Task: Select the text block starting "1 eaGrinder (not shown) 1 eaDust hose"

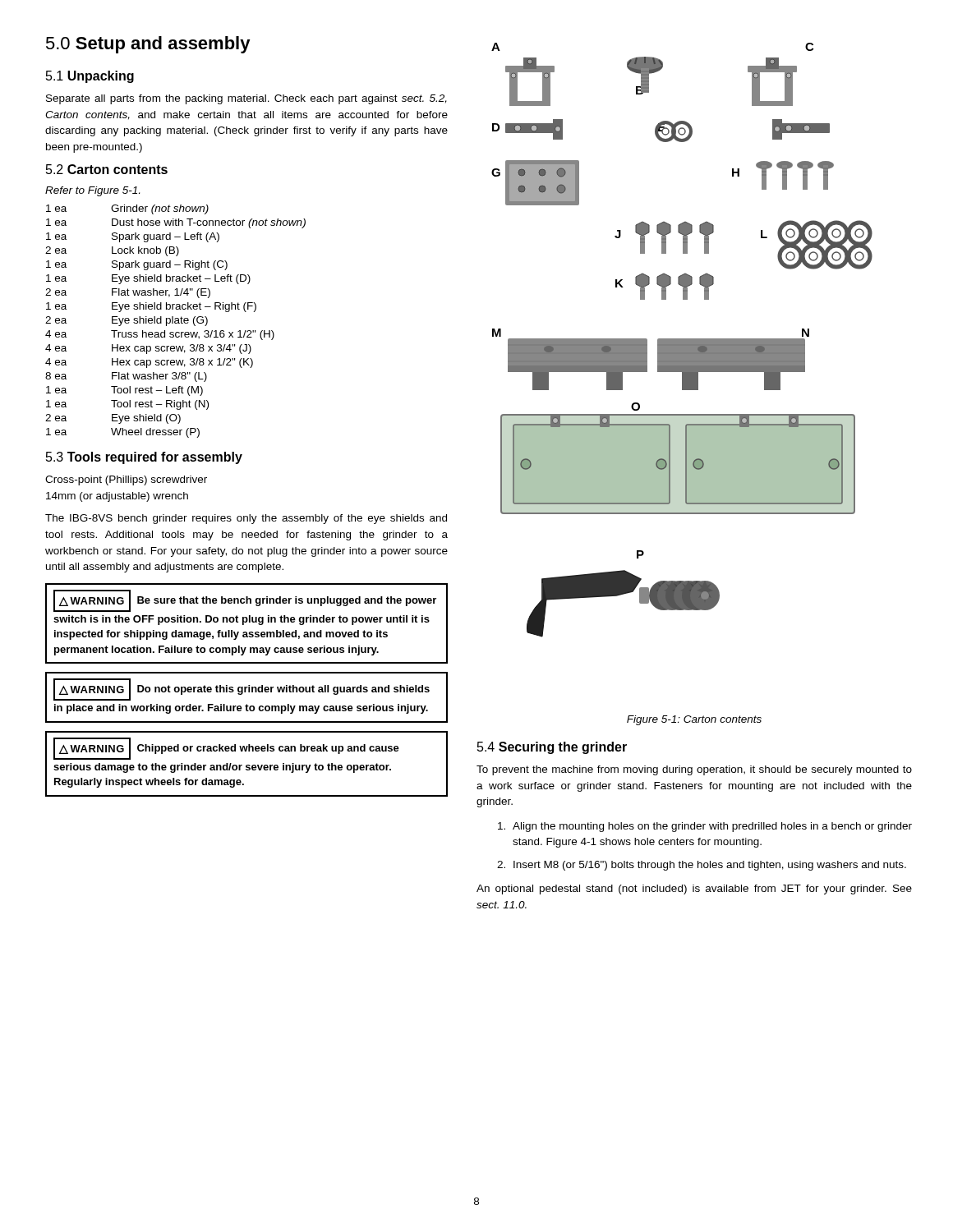Action: point(178,320)
